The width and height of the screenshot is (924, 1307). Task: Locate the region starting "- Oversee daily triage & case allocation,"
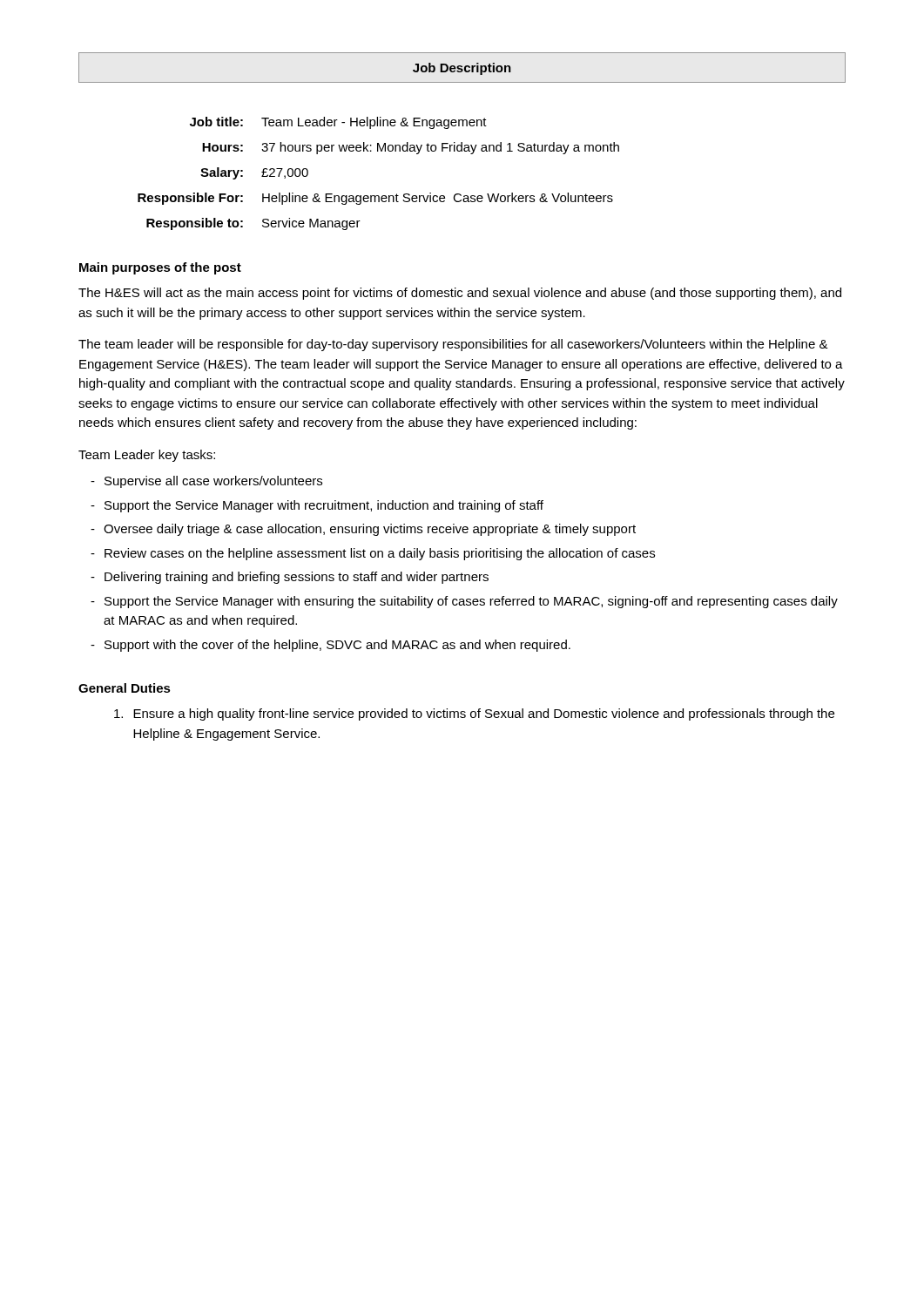(x=363, y=529)
